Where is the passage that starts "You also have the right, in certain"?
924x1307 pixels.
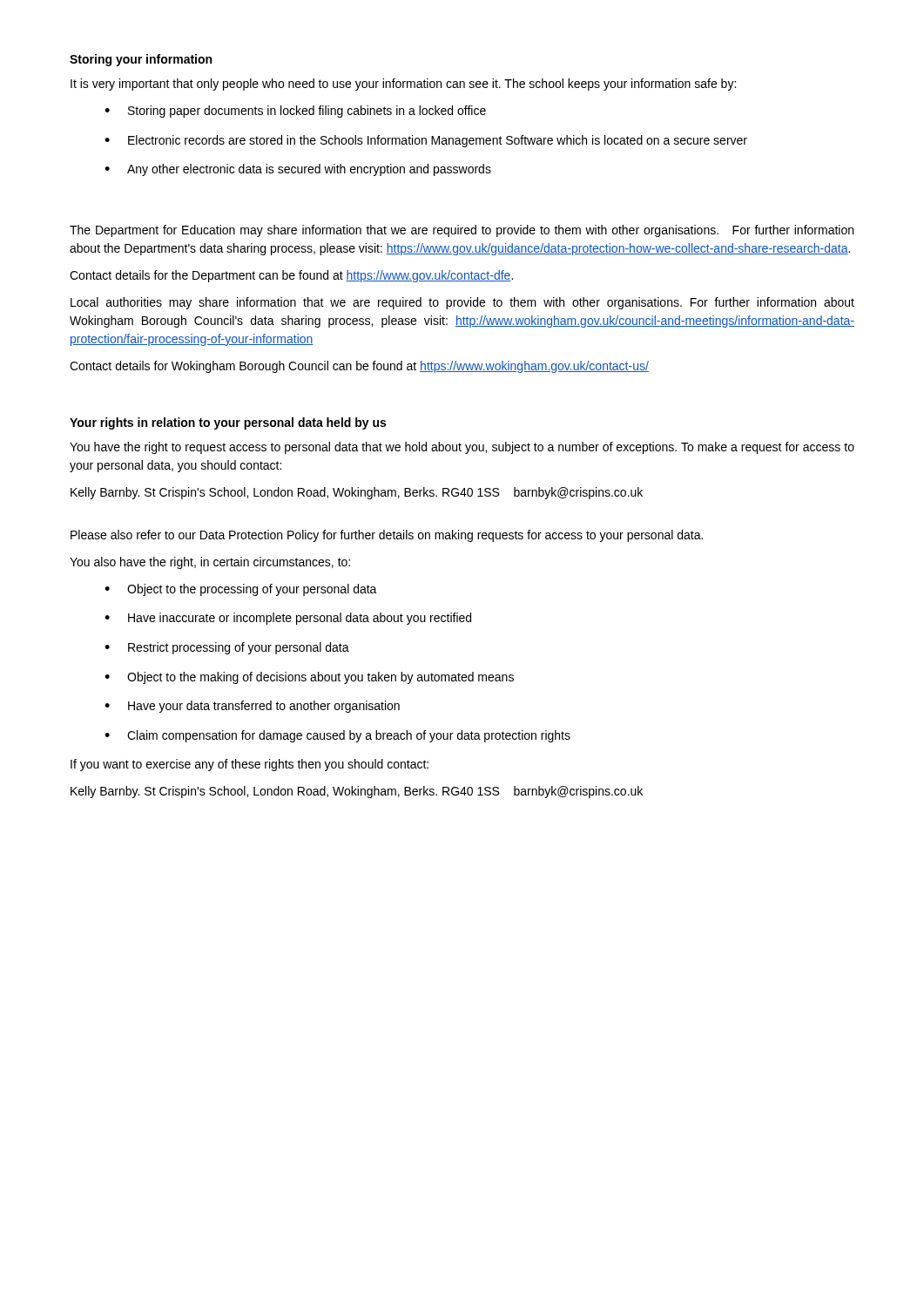(210, 562)
